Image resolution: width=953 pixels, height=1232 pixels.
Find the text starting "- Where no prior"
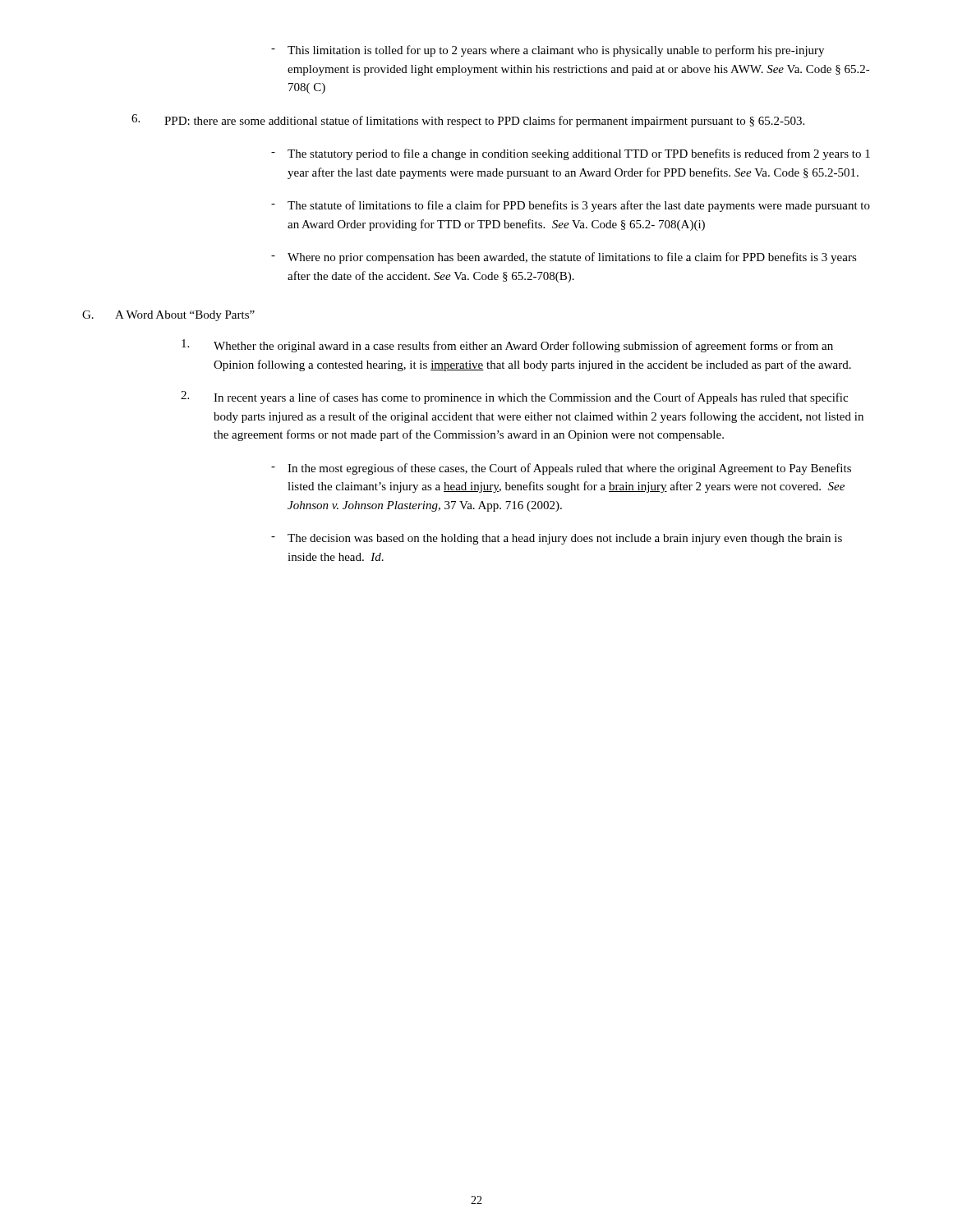click(x=571, y=266)
